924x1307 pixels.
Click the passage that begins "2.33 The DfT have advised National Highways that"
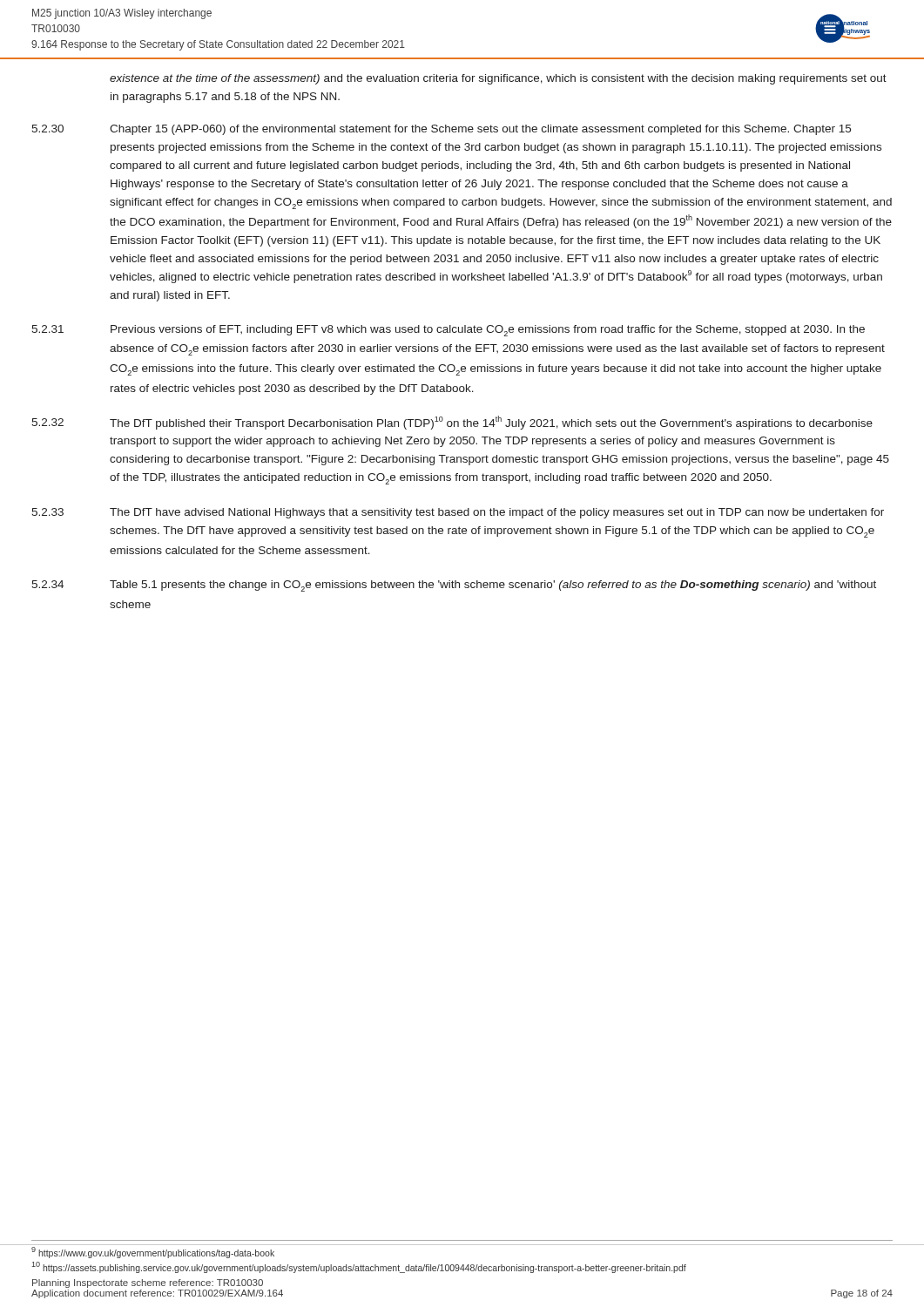[x=462, y=532]
